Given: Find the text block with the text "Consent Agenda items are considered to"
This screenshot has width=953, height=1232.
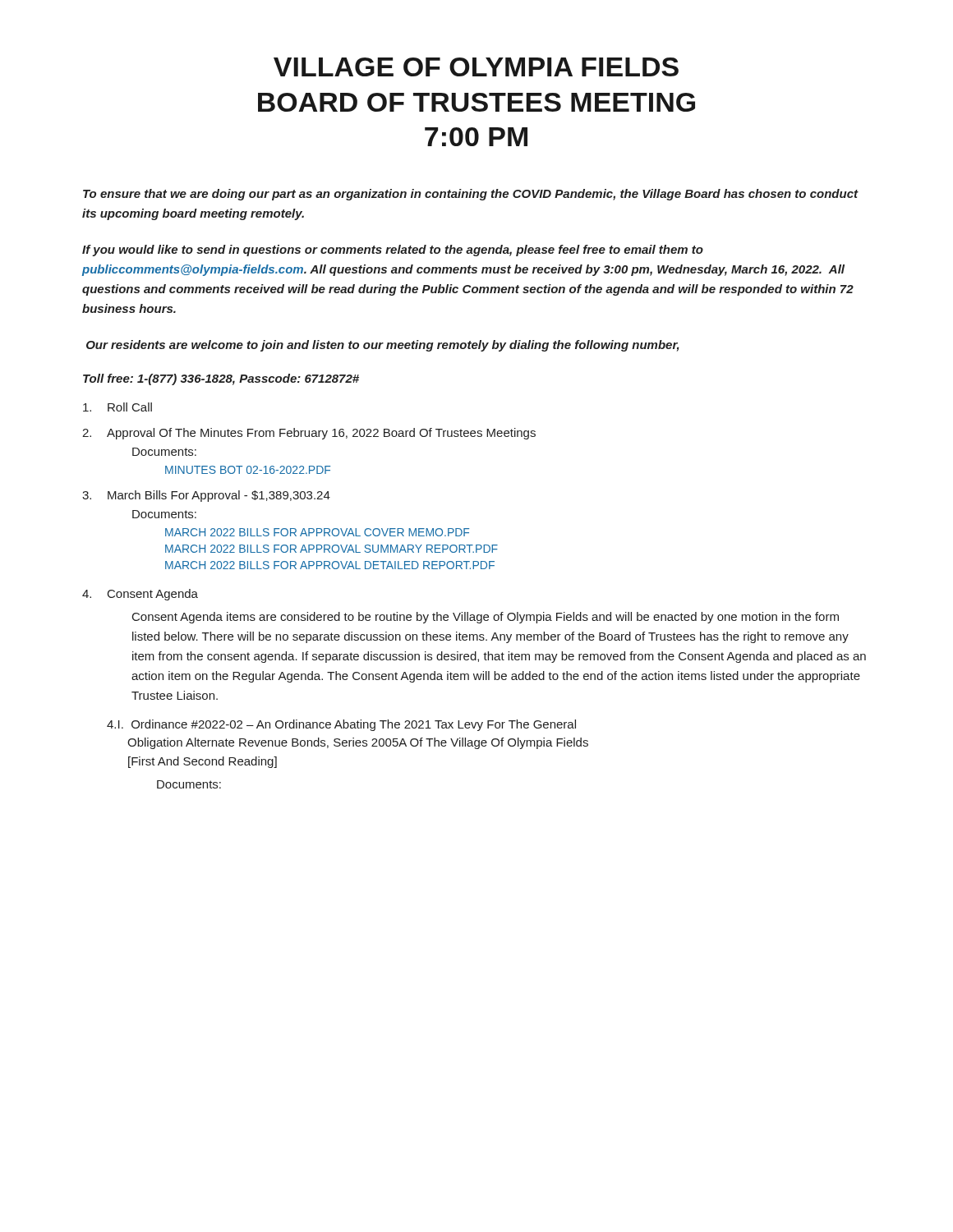Looking at the screenshot, I should pyautogui.click(x=499, y=655).
